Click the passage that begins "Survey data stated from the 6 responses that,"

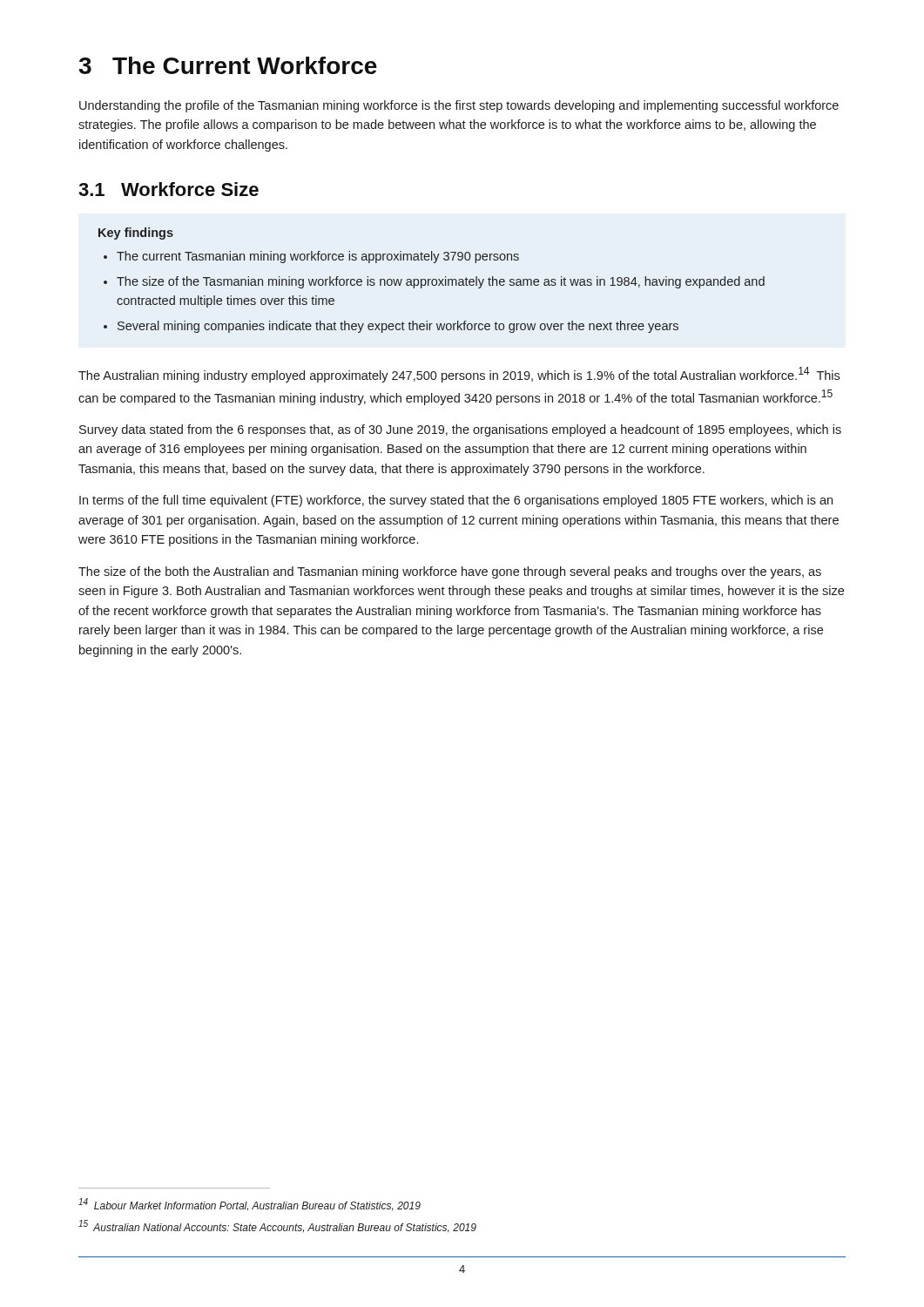[x=460, y=449]
